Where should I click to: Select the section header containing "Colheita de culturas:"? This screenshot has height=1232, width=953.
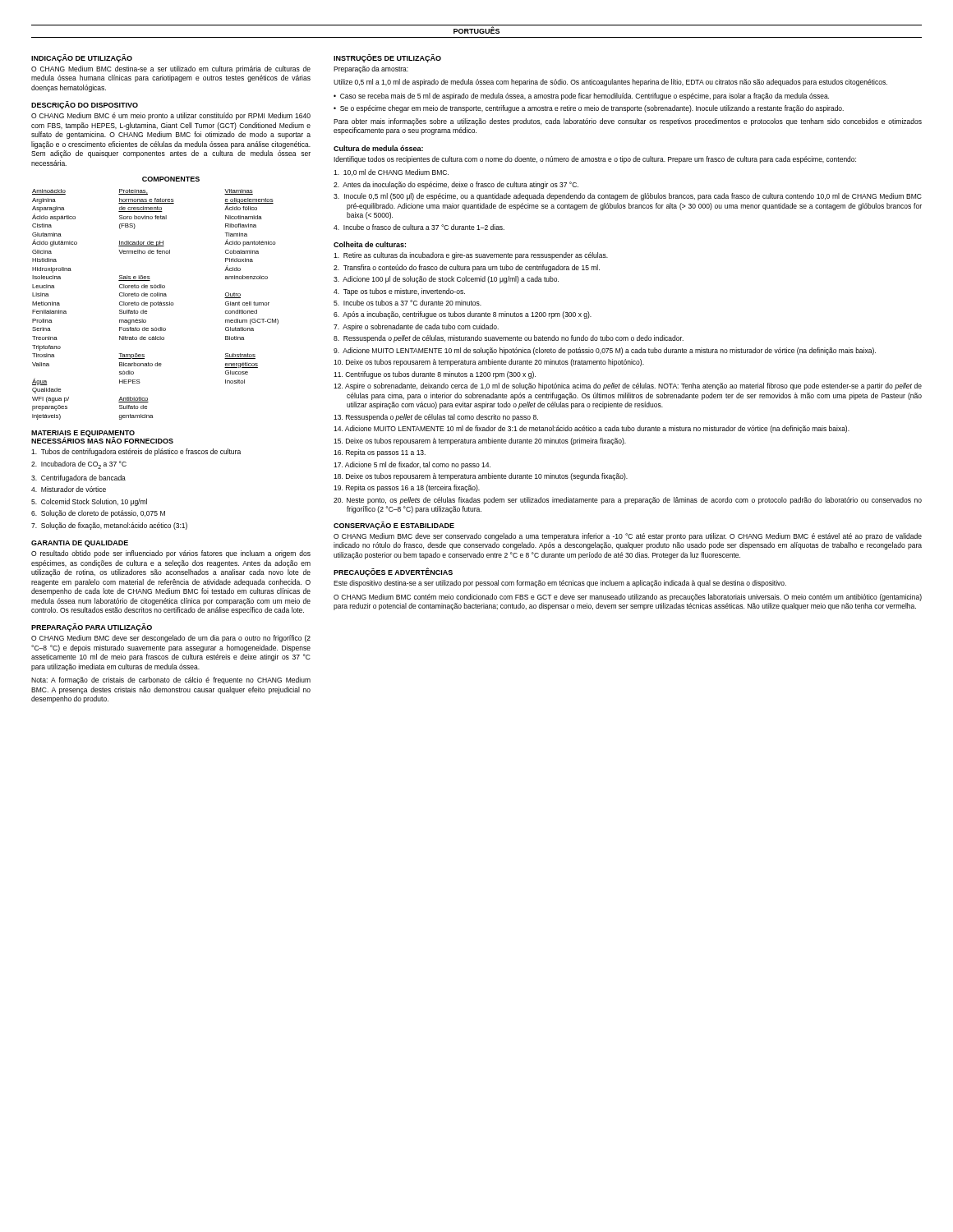[370, 245]
